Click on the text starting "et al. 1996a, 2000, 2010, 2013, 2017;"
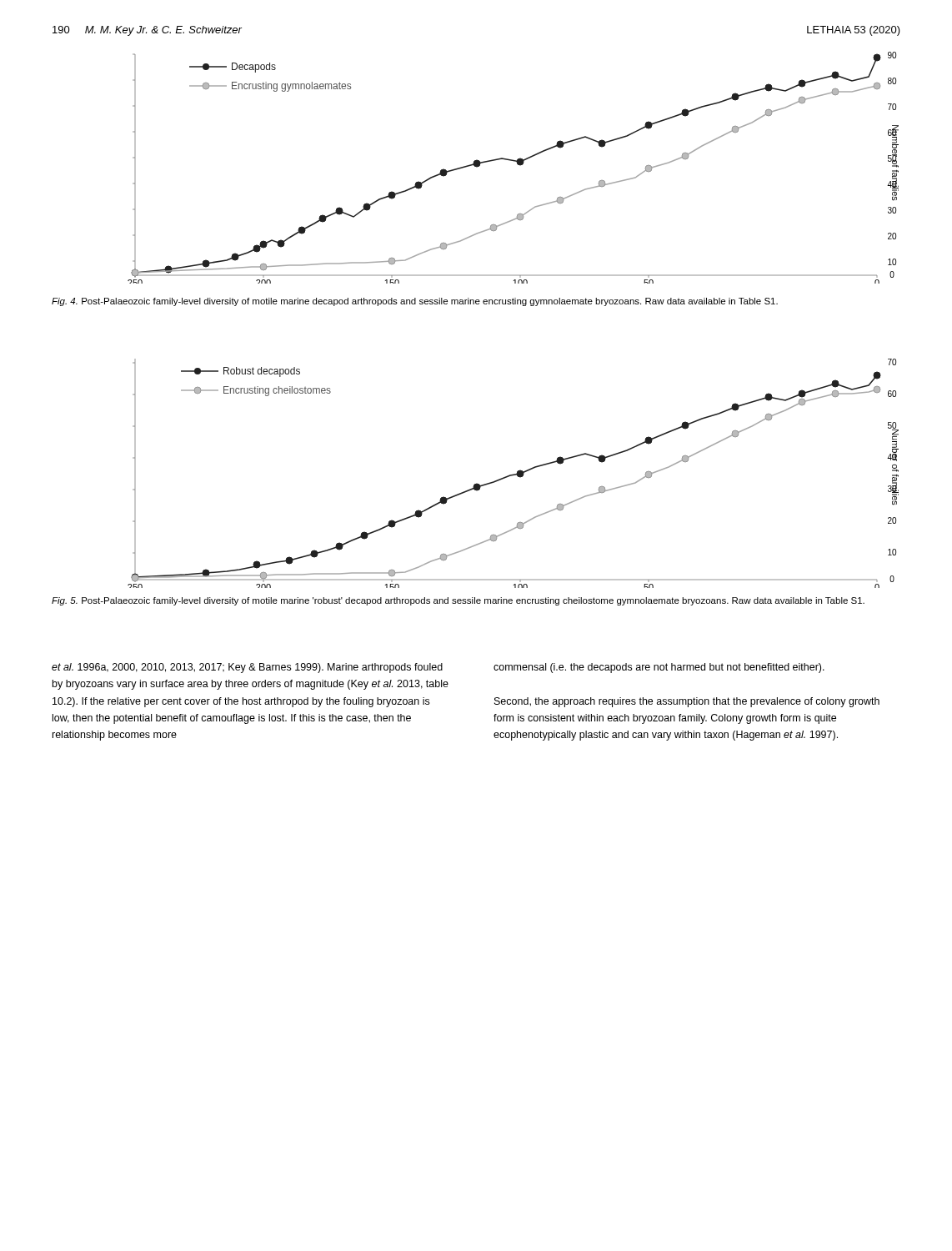This screenshot has width=952, height=1251. [250, 701]
